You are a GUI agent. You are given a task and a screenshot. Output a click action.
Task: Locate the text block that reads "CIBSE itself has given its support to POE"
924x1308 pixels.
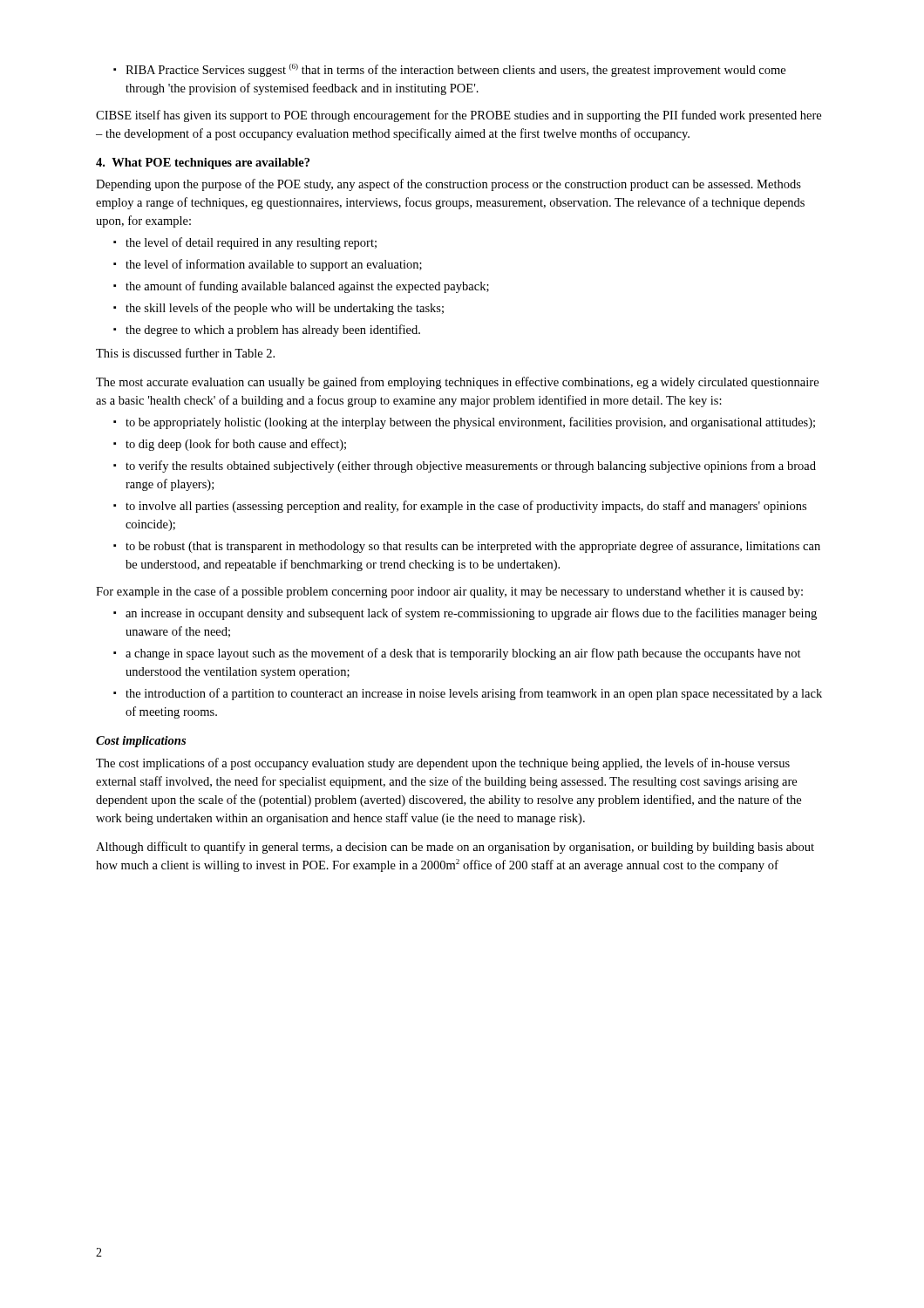(462, 125)
